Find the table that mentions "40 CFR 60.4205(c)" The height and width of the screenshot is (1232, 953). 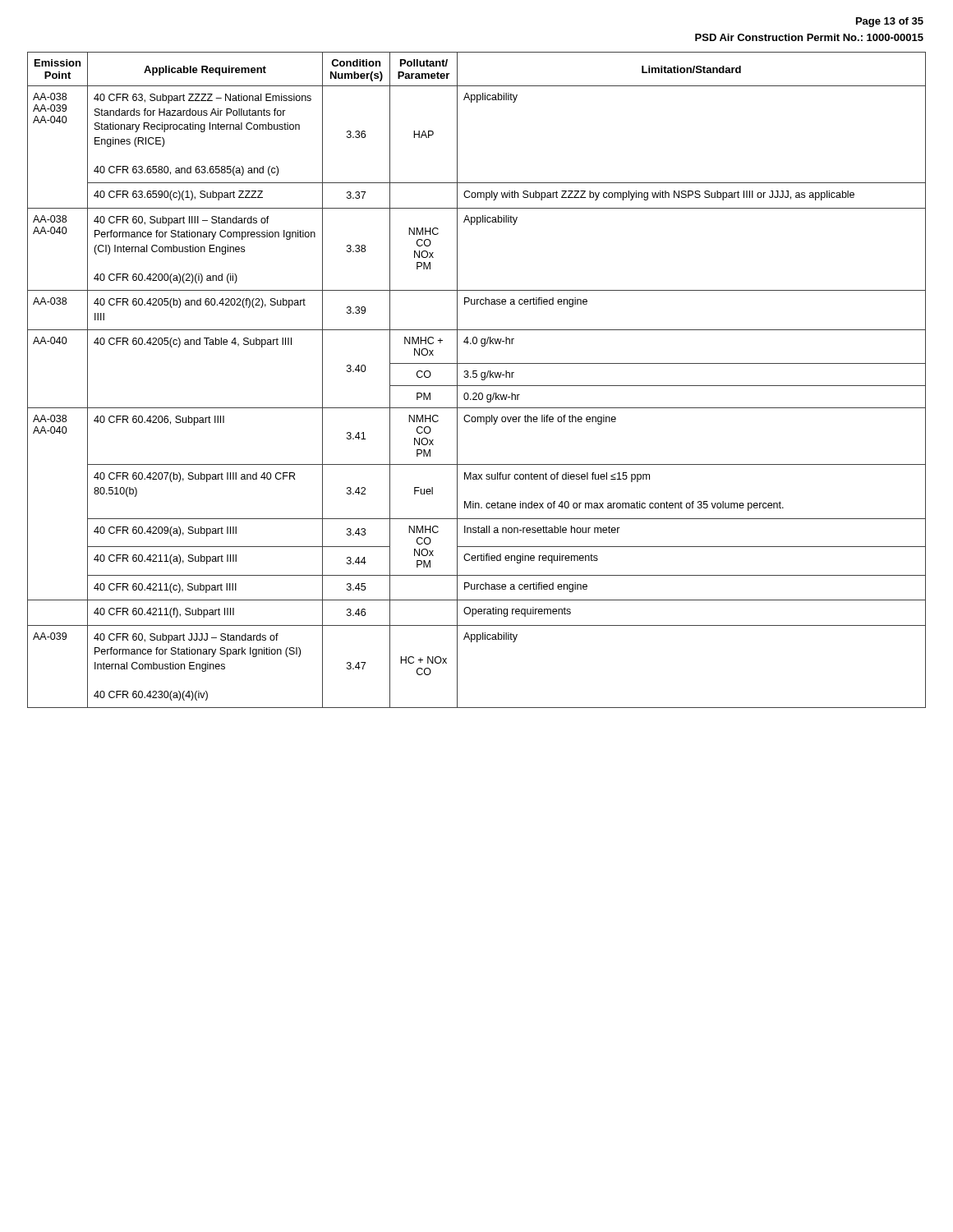tap(476, 380)
